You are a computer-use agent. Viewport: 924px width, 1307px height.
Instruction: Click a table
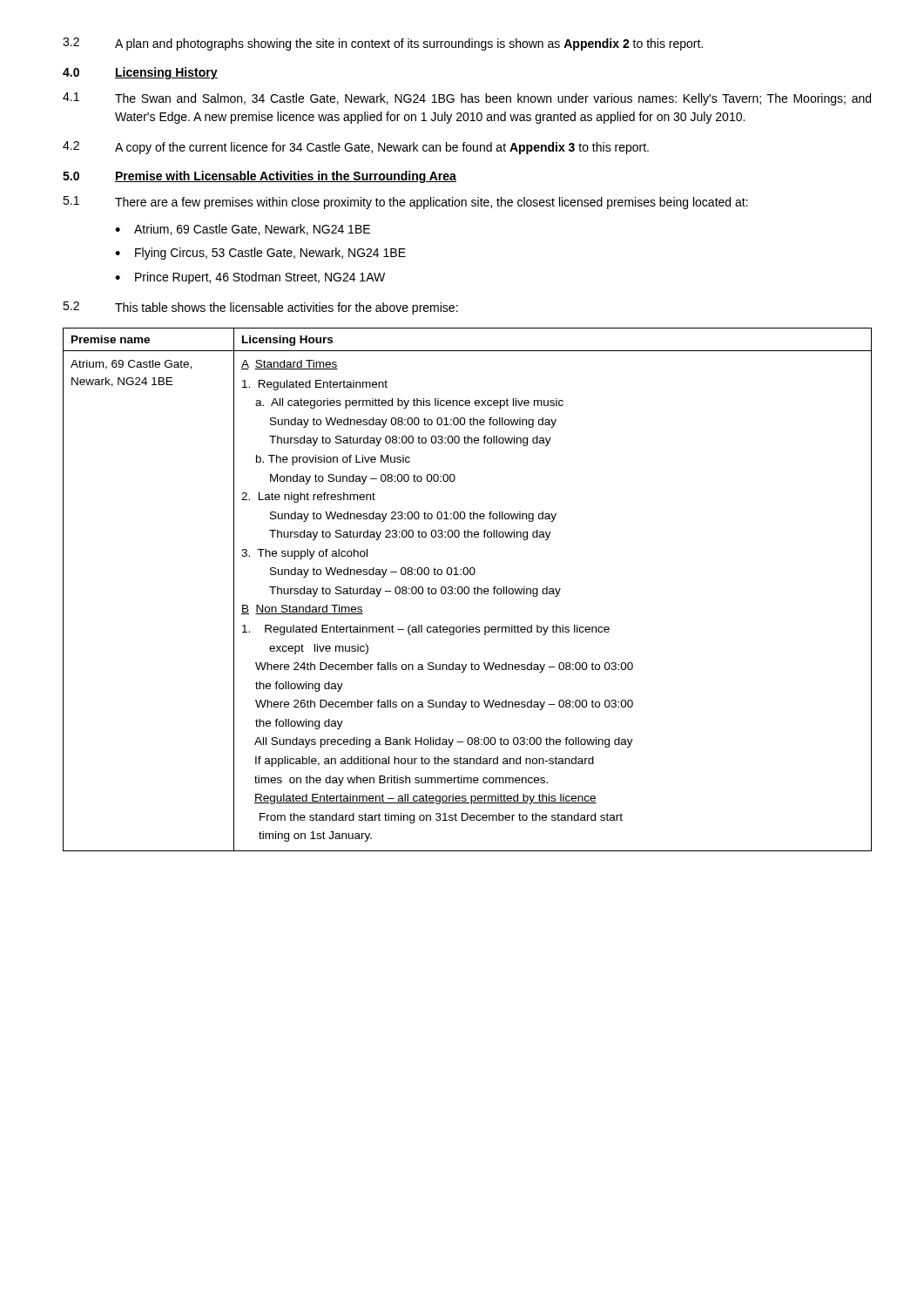coord(467,589)
